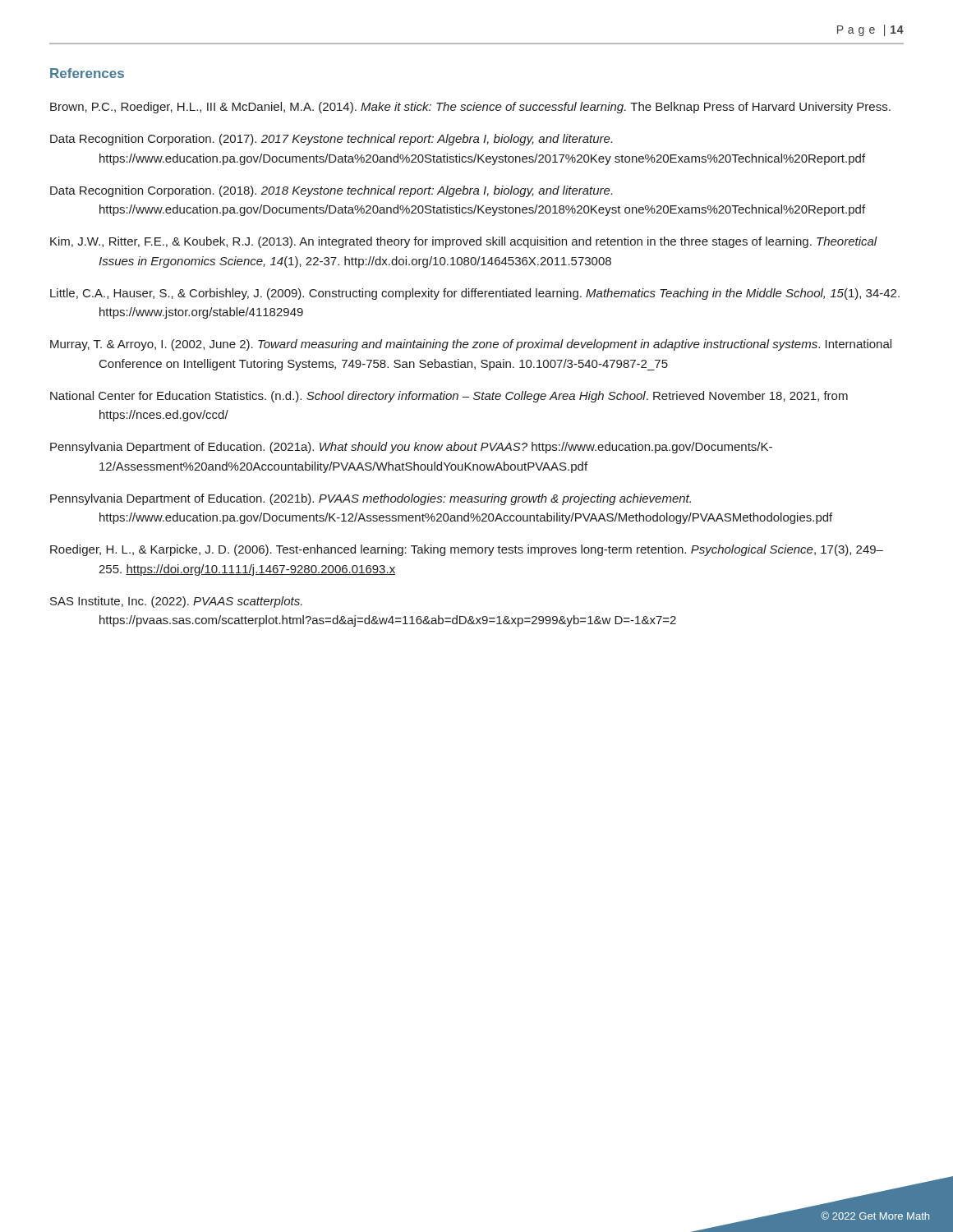
Task: Navigate to the passage starting "Roediger, H. L., &"
Action: tap(476, 559)
